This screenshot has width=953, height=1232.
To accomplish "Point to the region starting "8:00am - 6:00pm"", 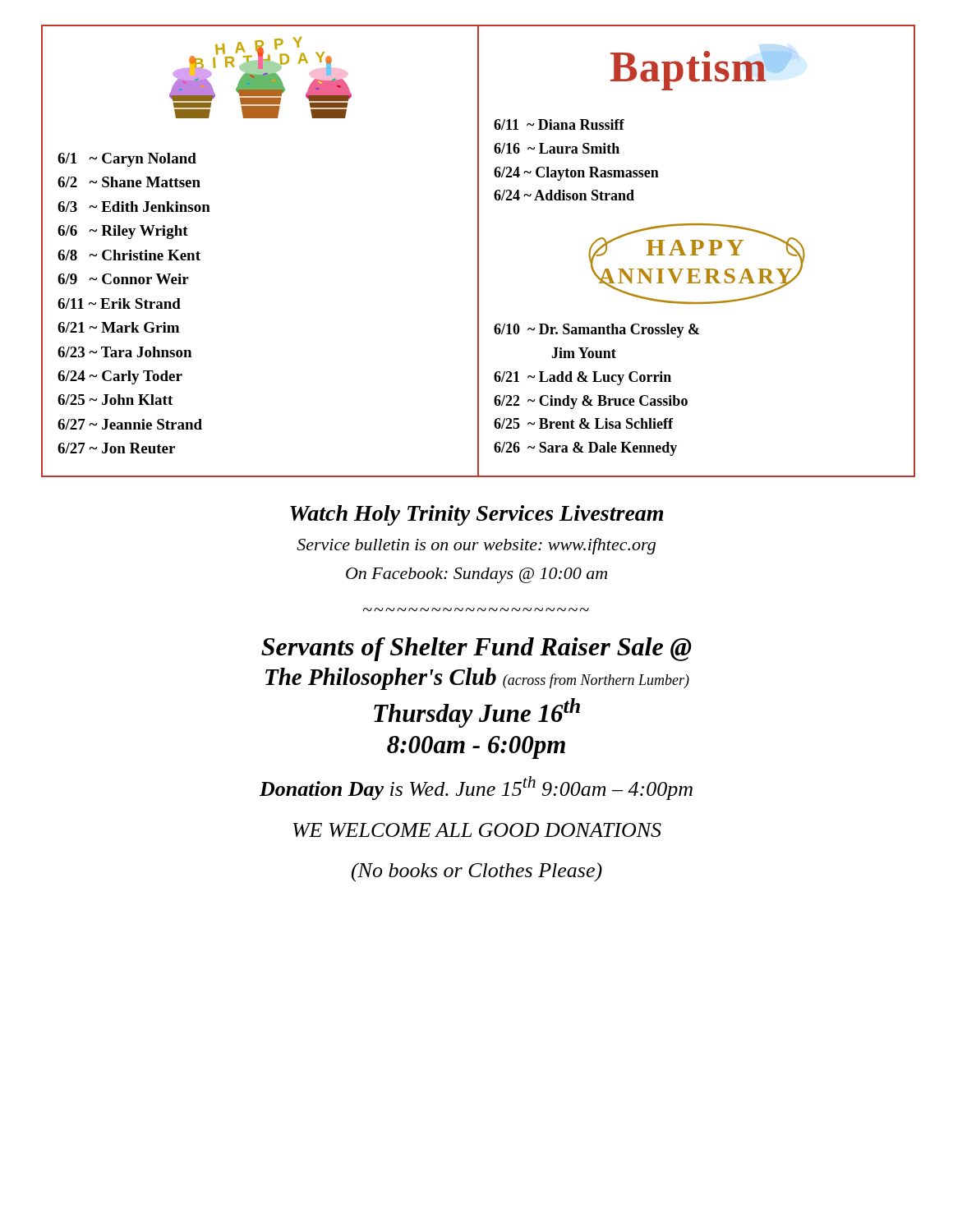I will tap(476, 745).
